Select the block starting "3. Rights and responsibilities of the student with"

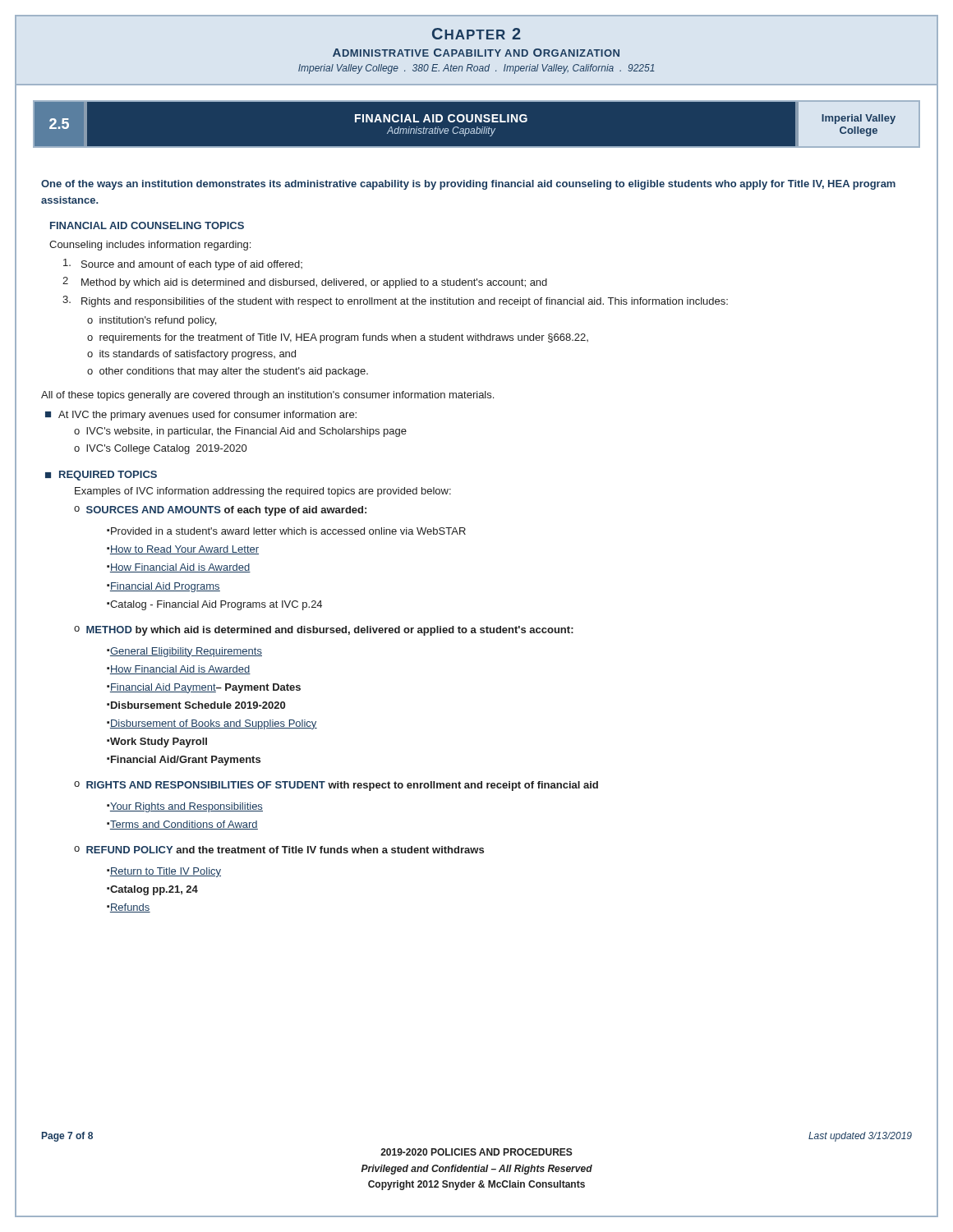click(395, 302)
